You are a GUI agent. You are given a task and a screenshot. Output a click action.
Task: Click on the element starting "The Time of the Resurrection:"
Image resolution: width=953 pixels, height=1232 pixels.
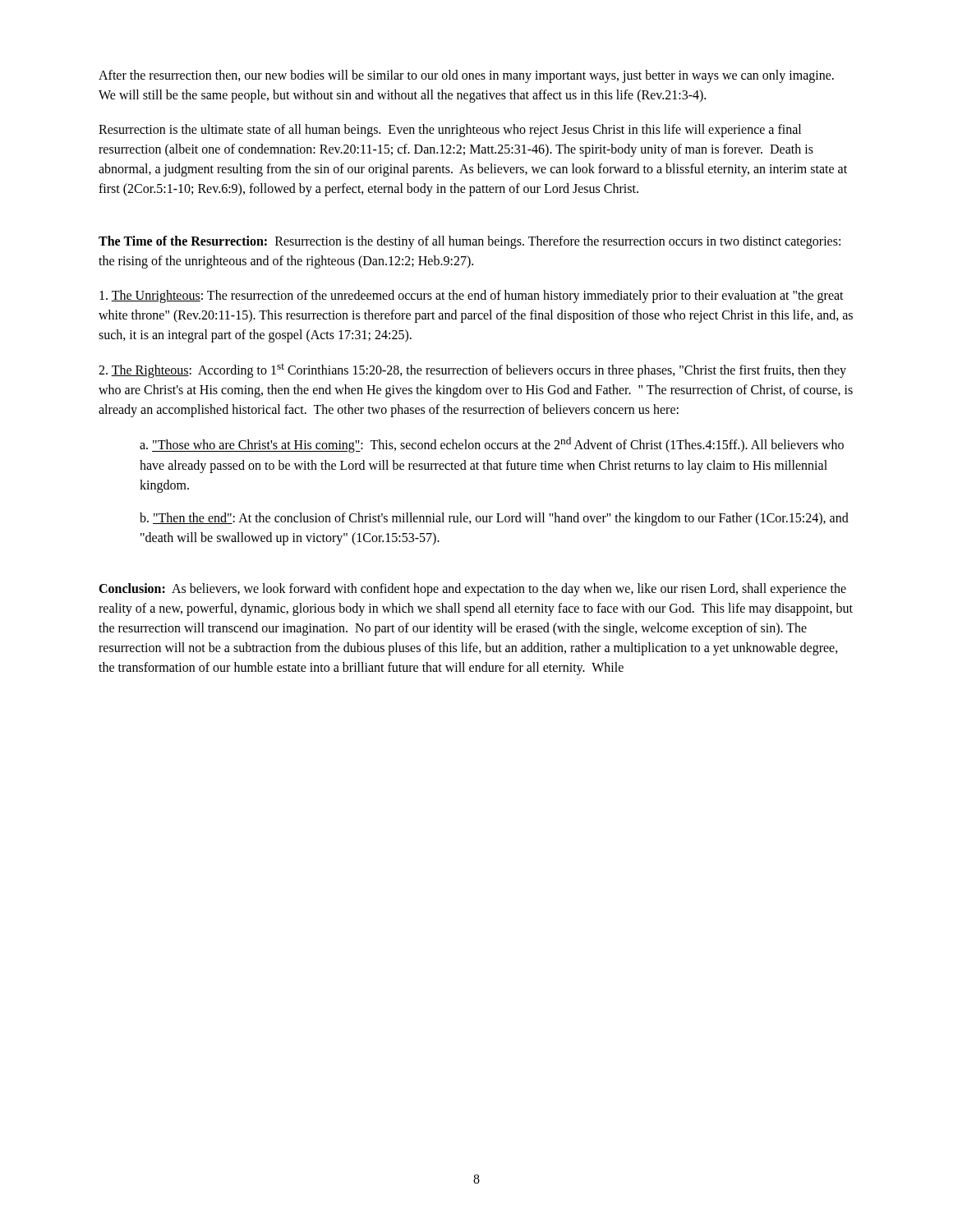point(470,251)
